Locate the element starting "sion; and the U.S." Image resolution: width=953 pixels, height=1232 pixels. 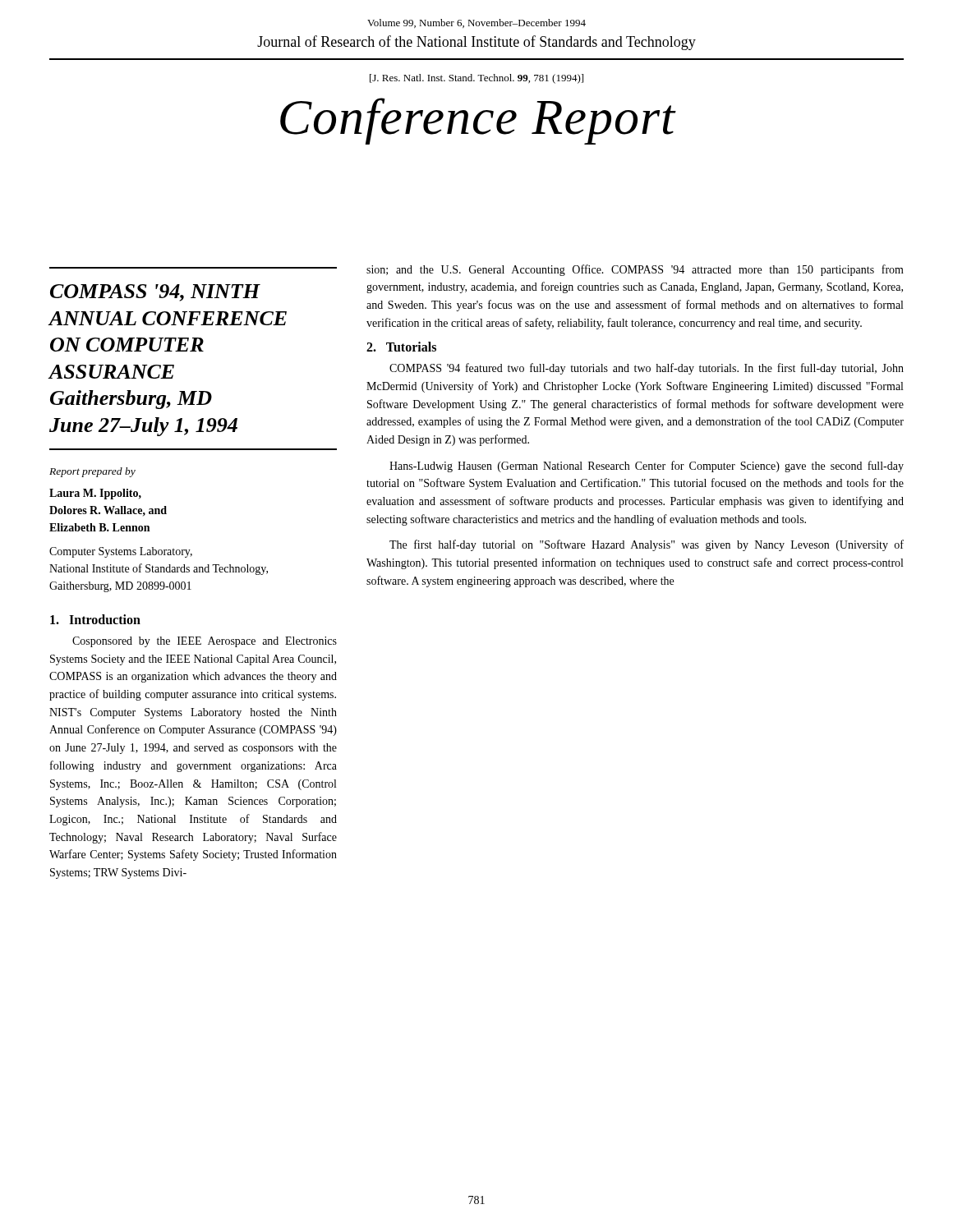635,296
